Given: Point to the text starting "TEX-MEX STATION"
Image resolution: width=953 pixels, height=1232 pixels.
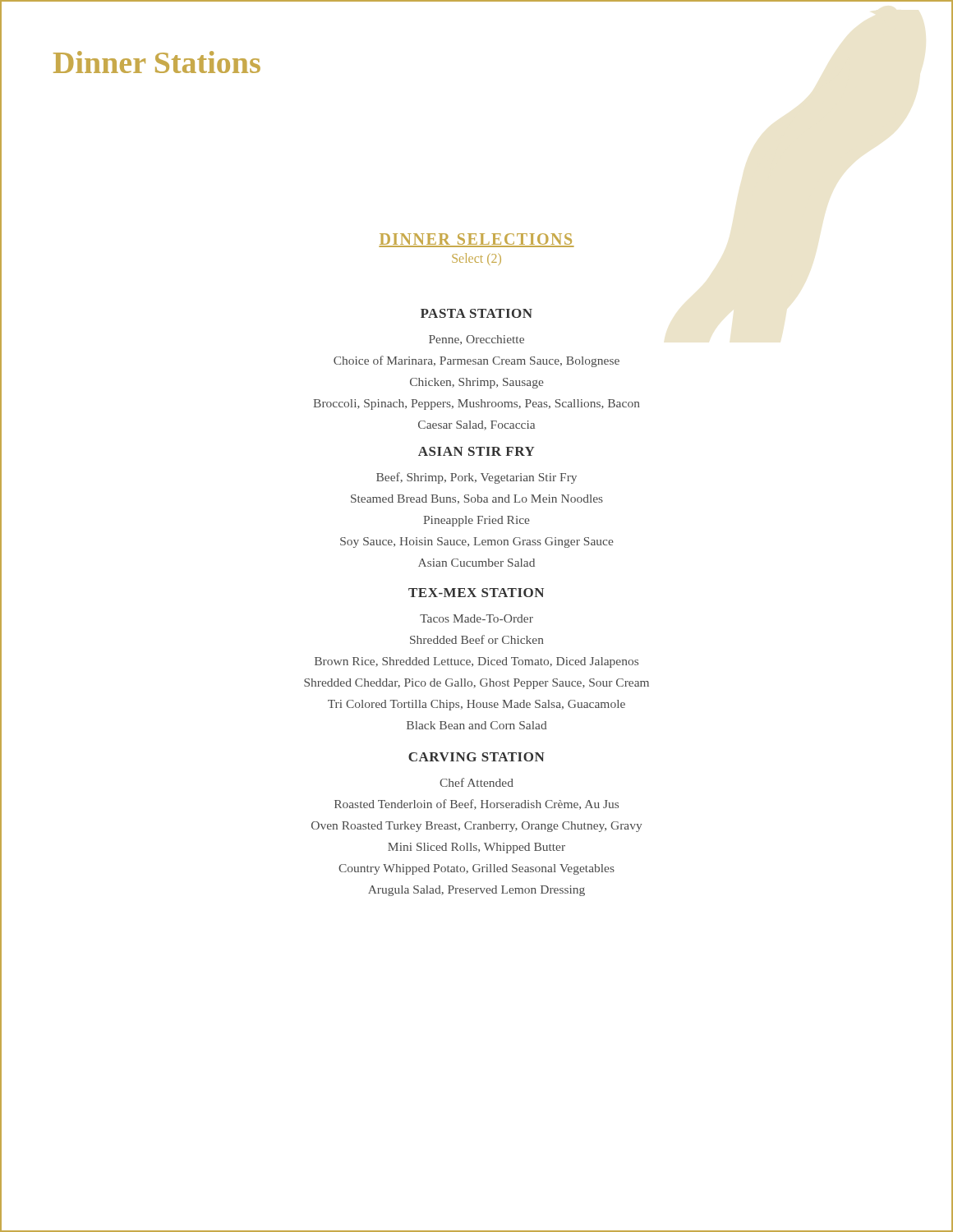Looking at the screenshot, I should tap(476, 593).
